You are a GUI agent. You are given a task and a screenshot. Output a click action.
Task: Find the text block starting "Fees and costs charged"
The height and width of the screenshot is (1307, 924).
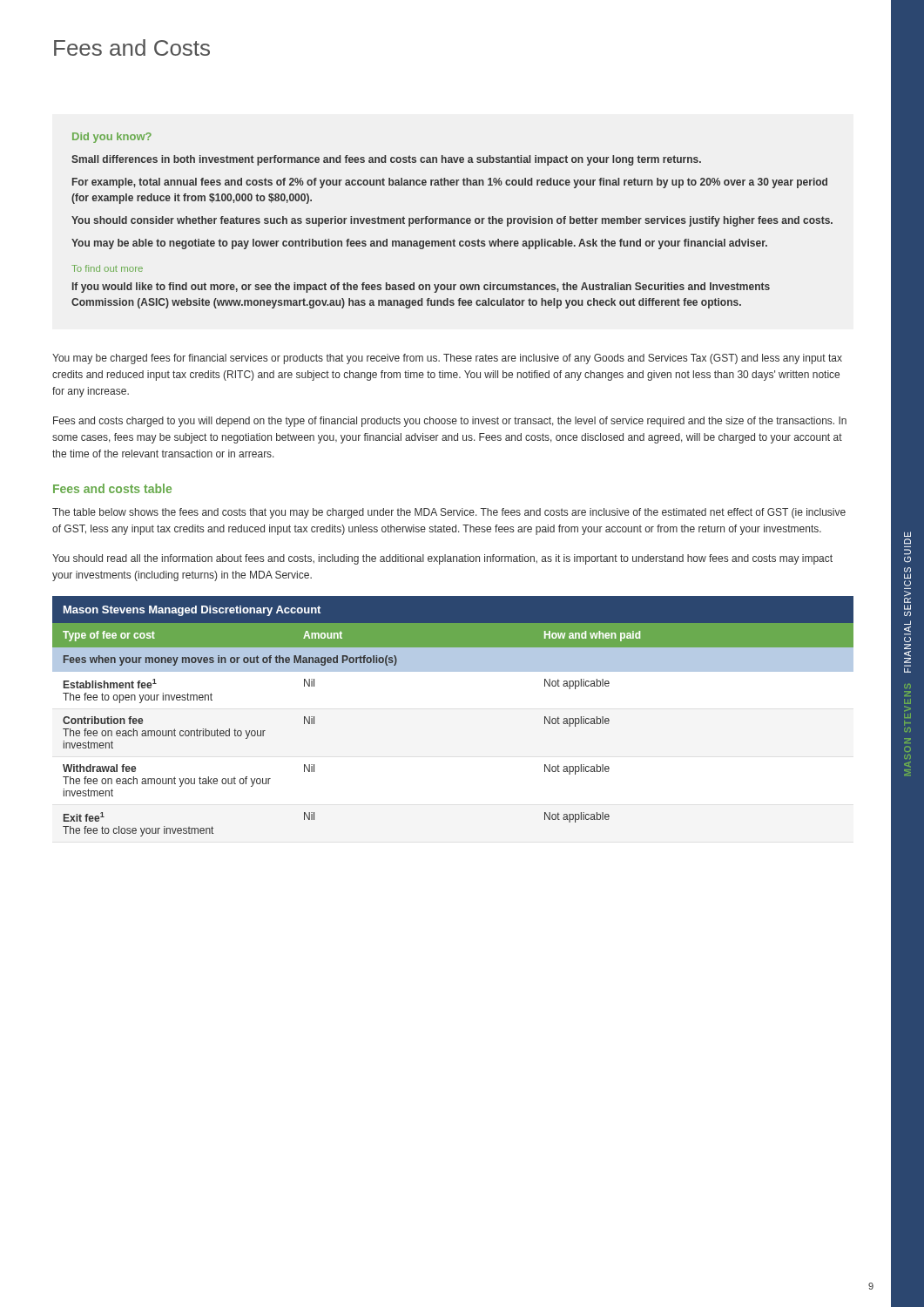[450, 437]
